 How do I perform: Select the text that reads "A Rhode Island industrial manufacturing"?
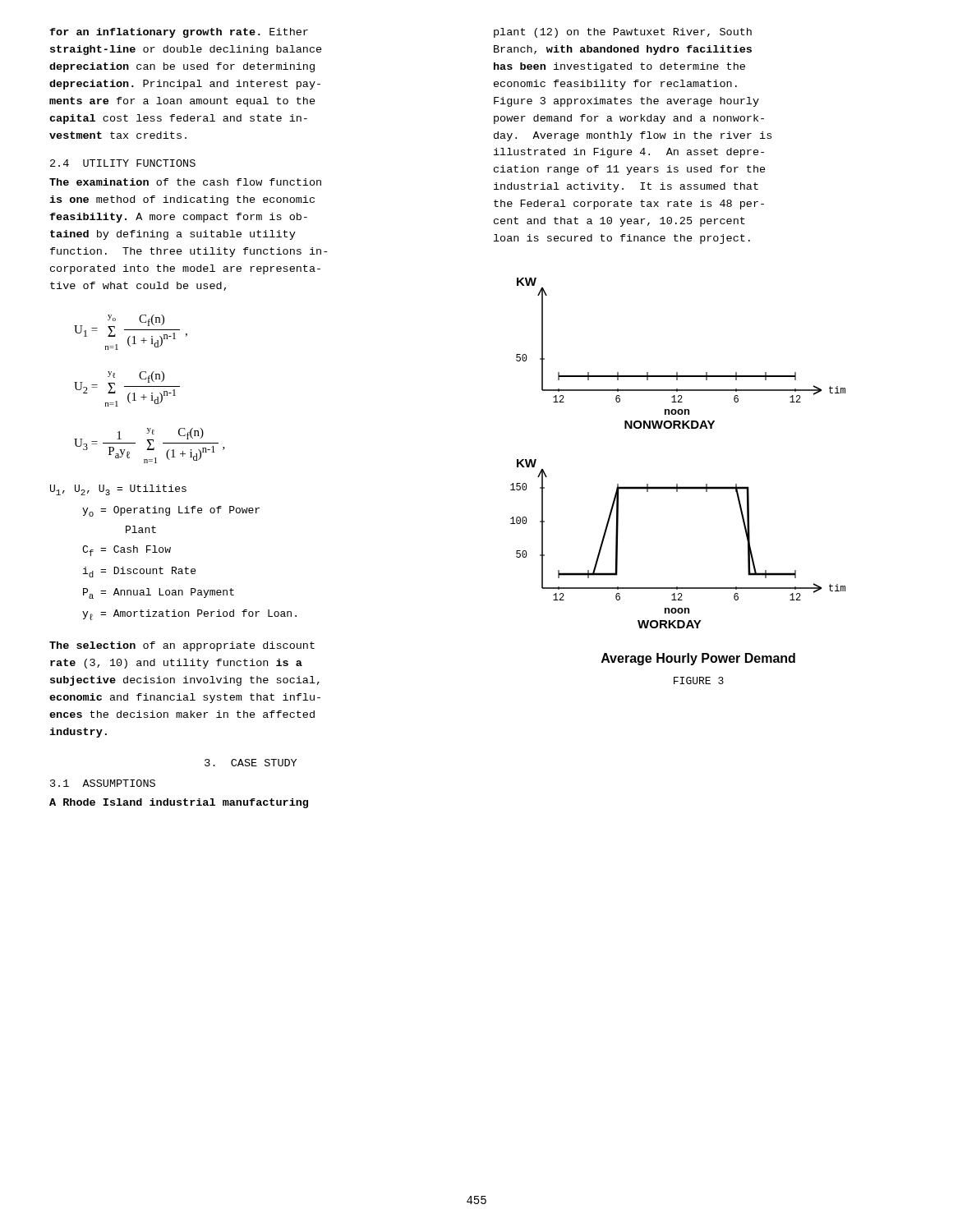click(179, 803)
